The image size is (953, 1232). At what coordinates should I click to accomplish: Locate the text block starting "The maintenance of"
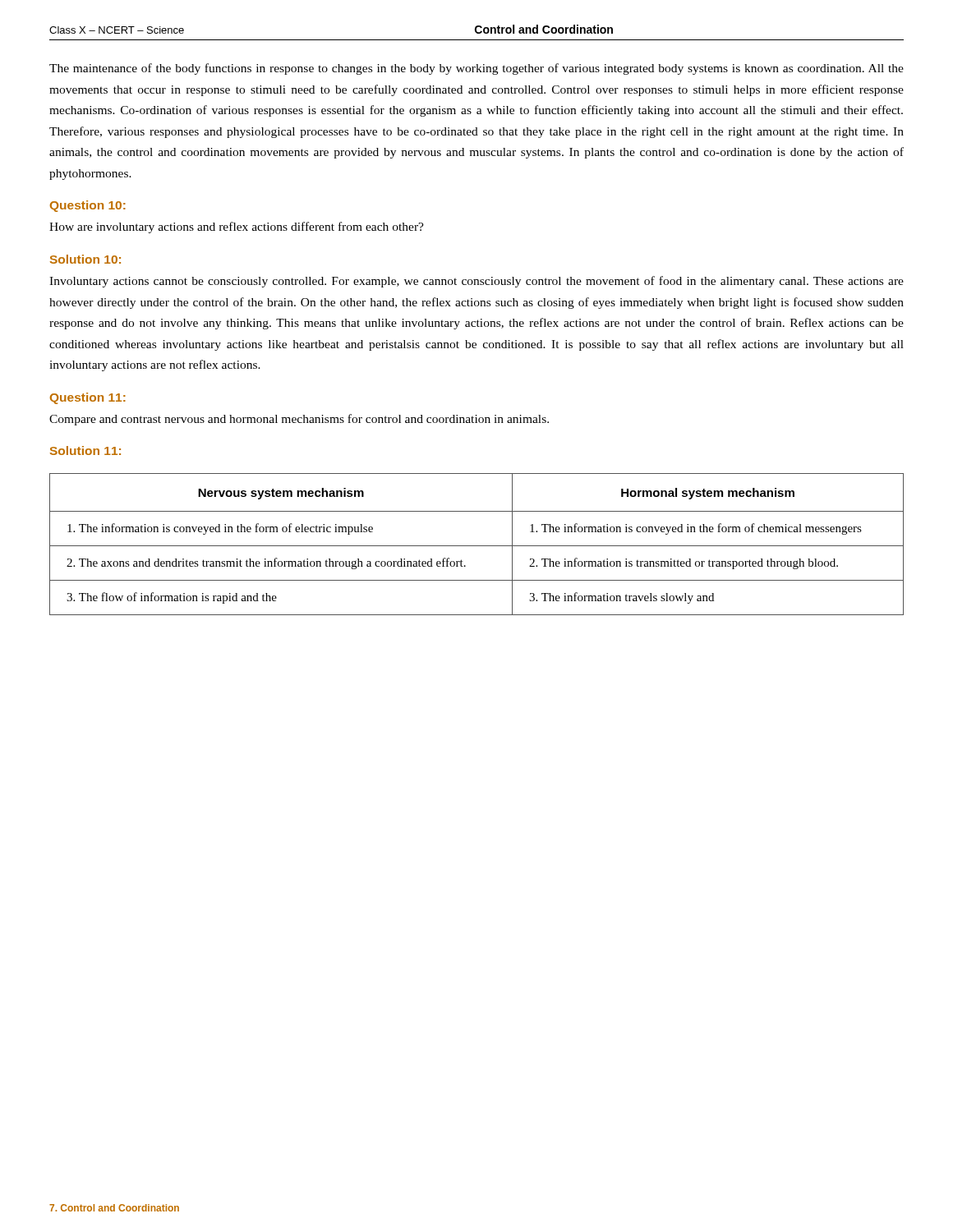pyautogui.click(x=476, y=120)
